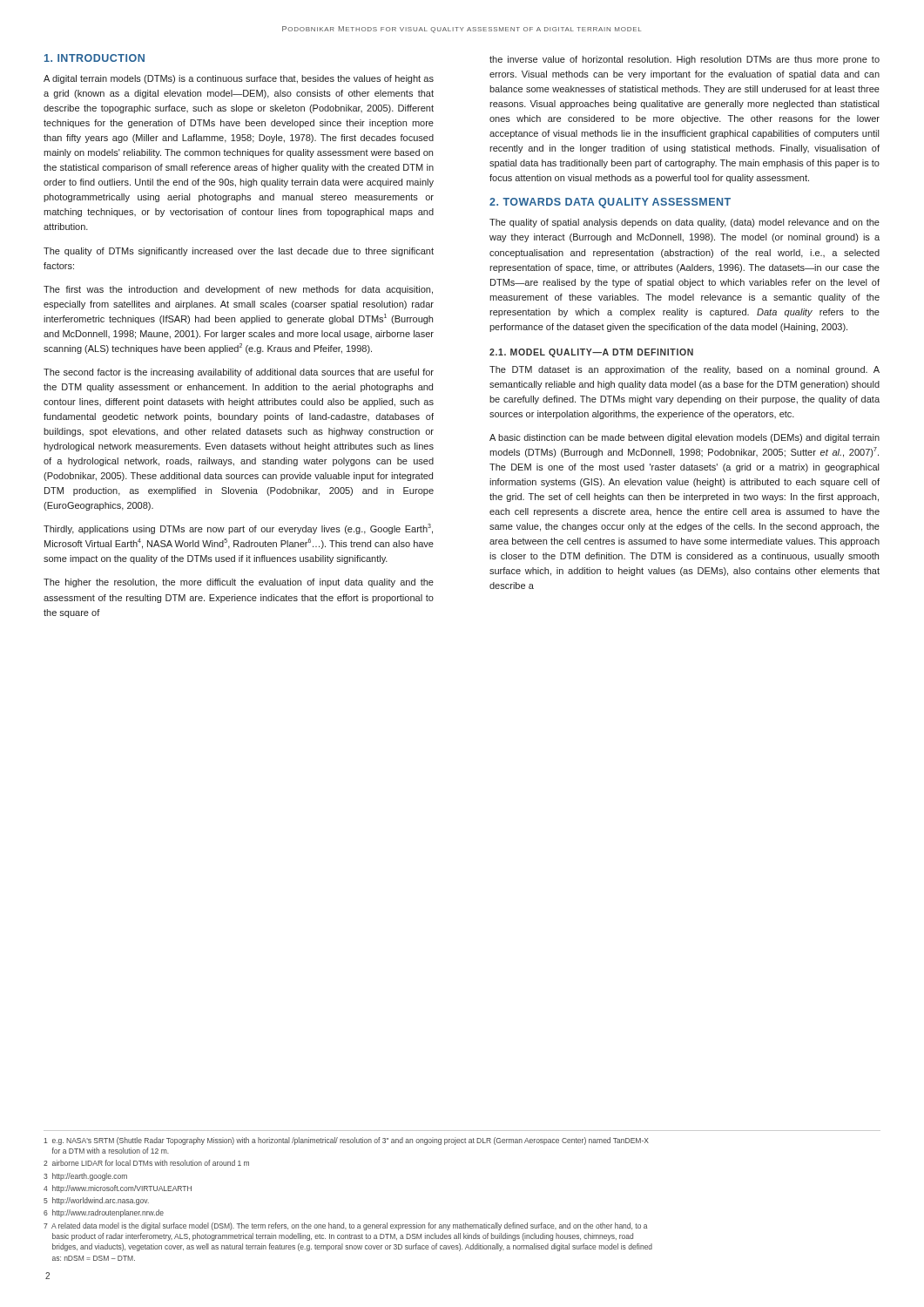Click on the text block containing "Thirdly, applications using DTMs are now"

click(x=239, y=544)
